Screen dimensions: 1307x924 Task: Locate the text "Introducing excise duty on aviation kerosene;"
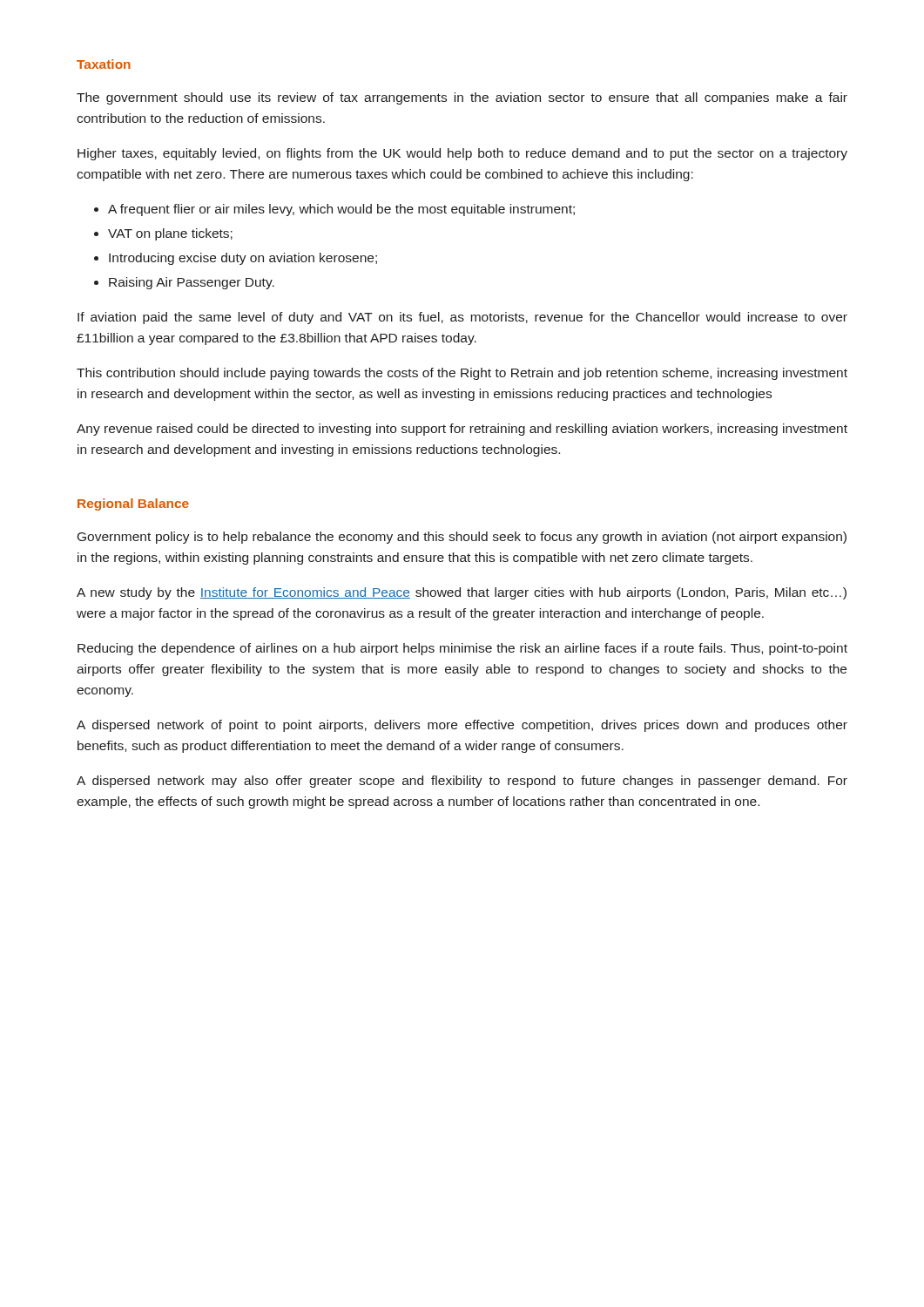coord(243,258)
